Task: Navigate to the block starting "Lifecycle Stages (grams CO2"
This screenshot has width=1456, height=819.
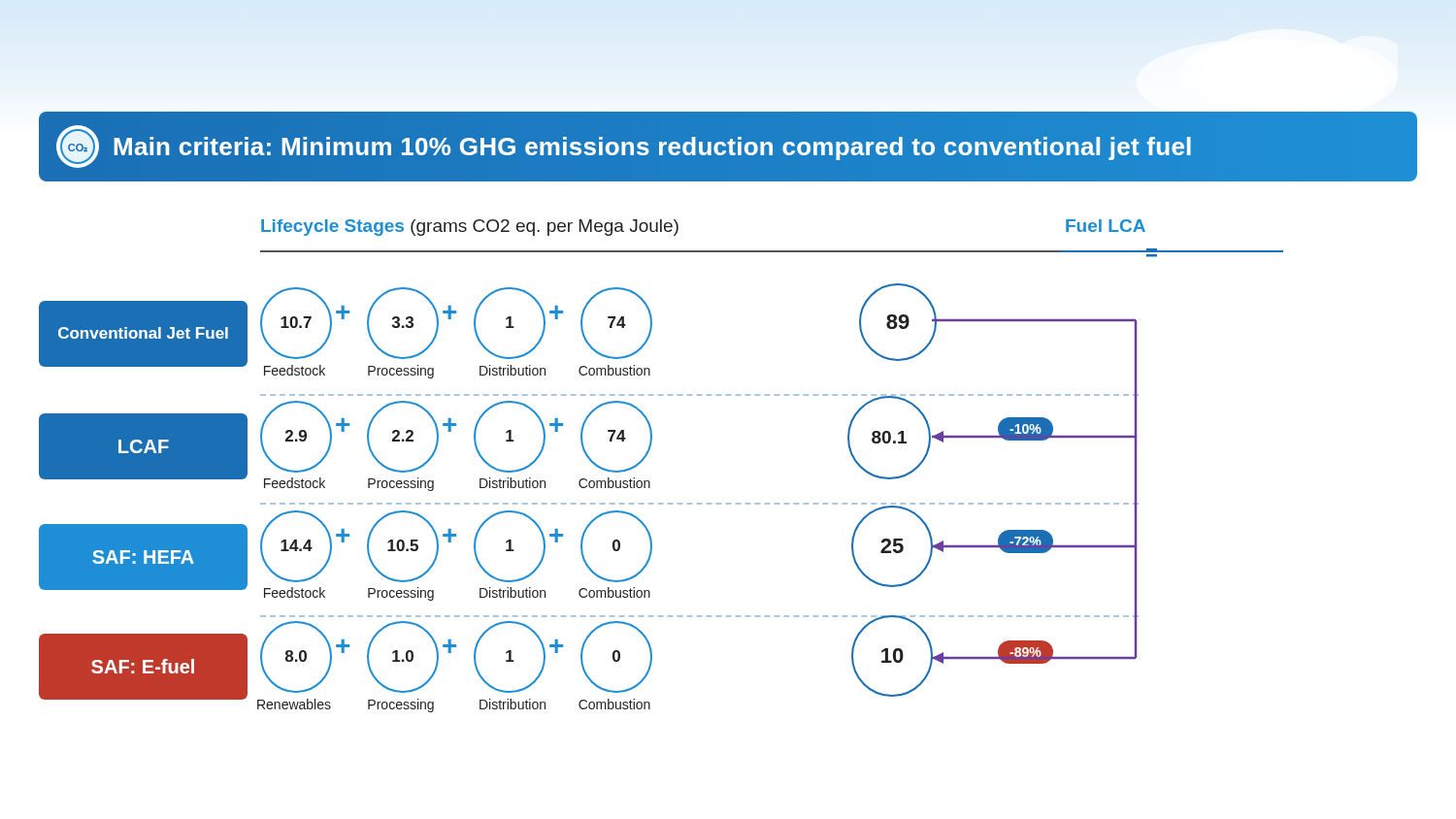Action: point(470,226)
